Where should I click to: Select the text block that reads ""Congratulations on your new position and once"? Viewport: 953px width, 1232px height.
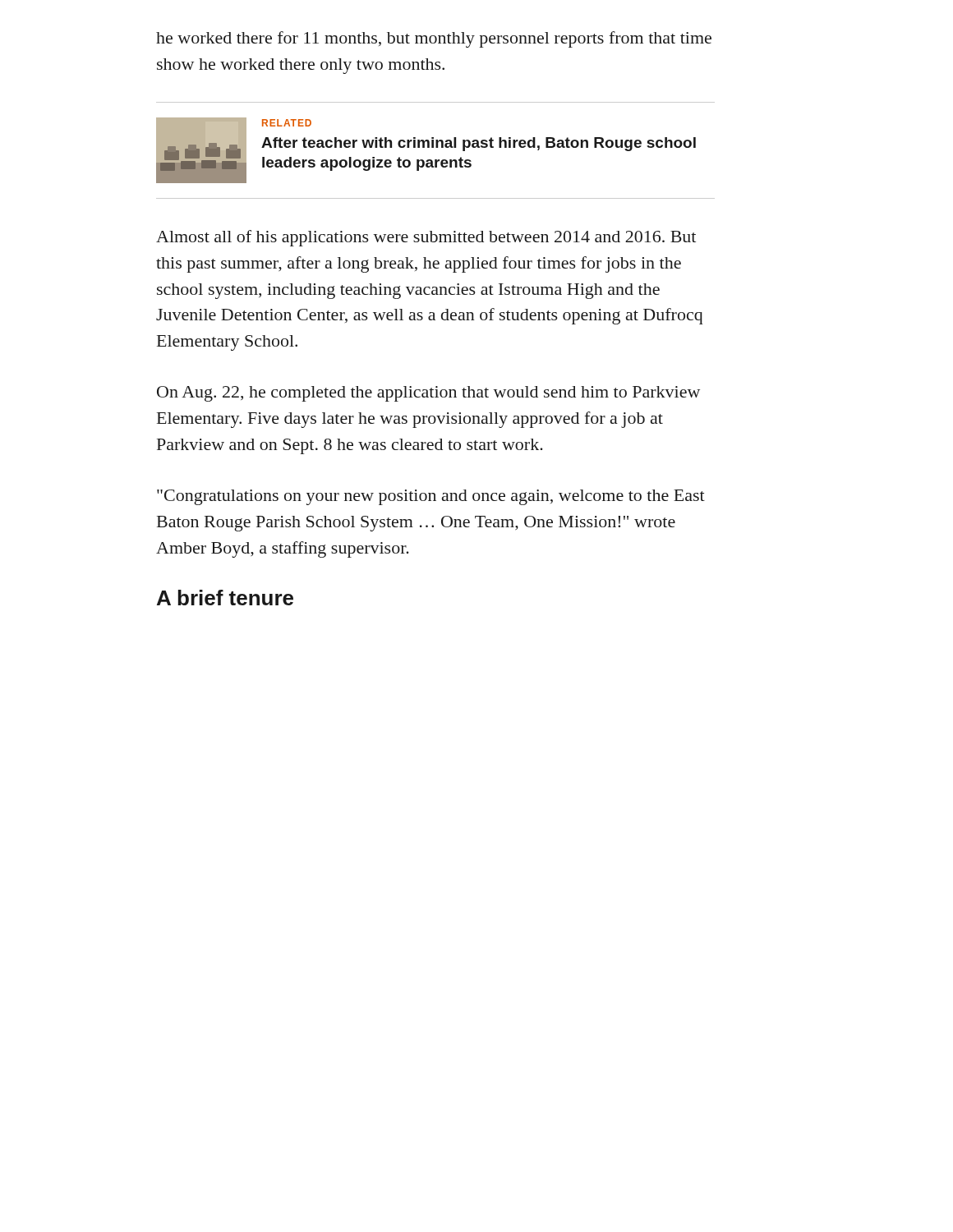(430, 521)
